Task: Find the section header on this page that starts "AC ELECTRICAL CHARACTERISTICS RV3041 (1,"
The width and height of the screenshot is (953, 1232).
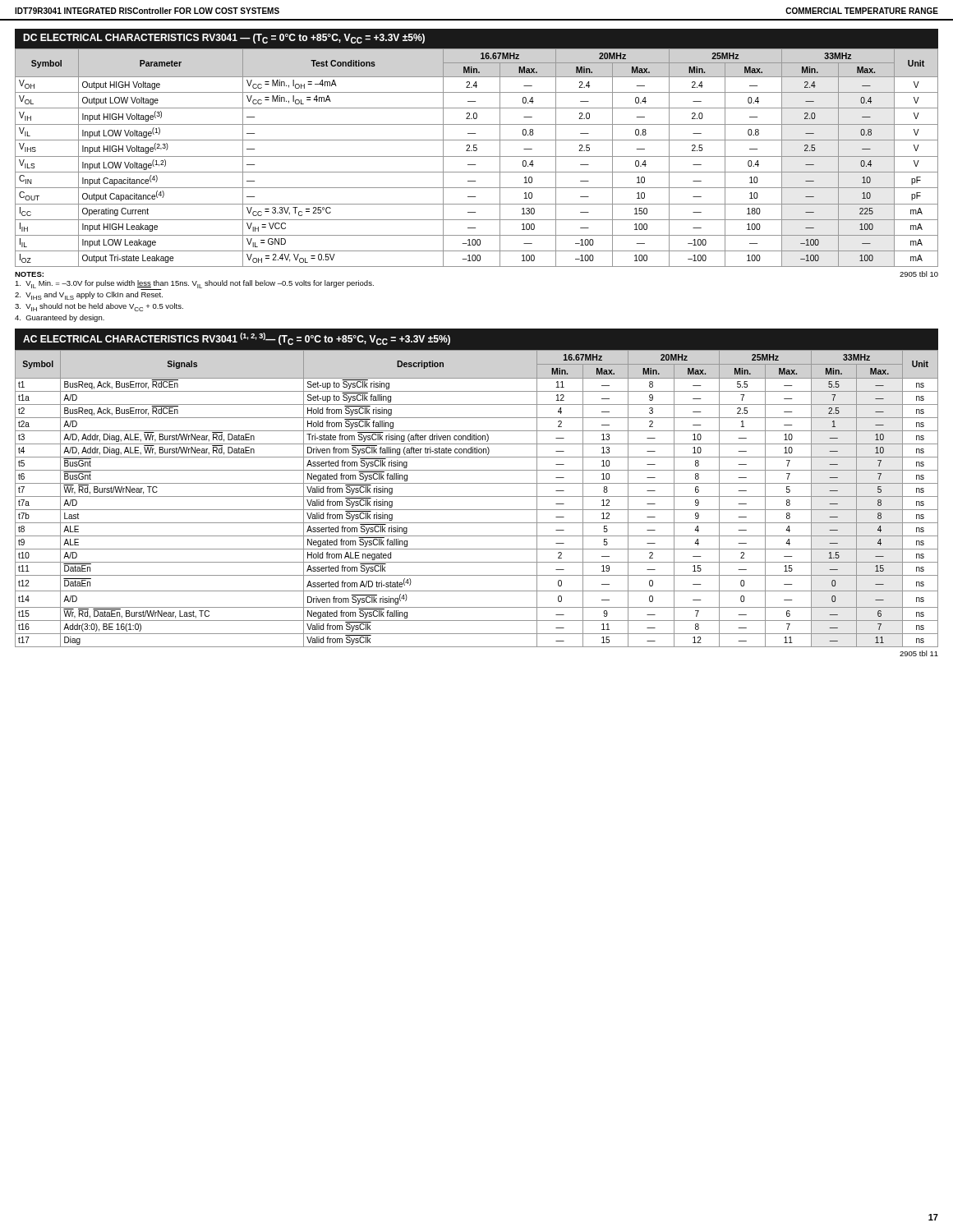Action: pyautogui.click(x=237, y=339)
